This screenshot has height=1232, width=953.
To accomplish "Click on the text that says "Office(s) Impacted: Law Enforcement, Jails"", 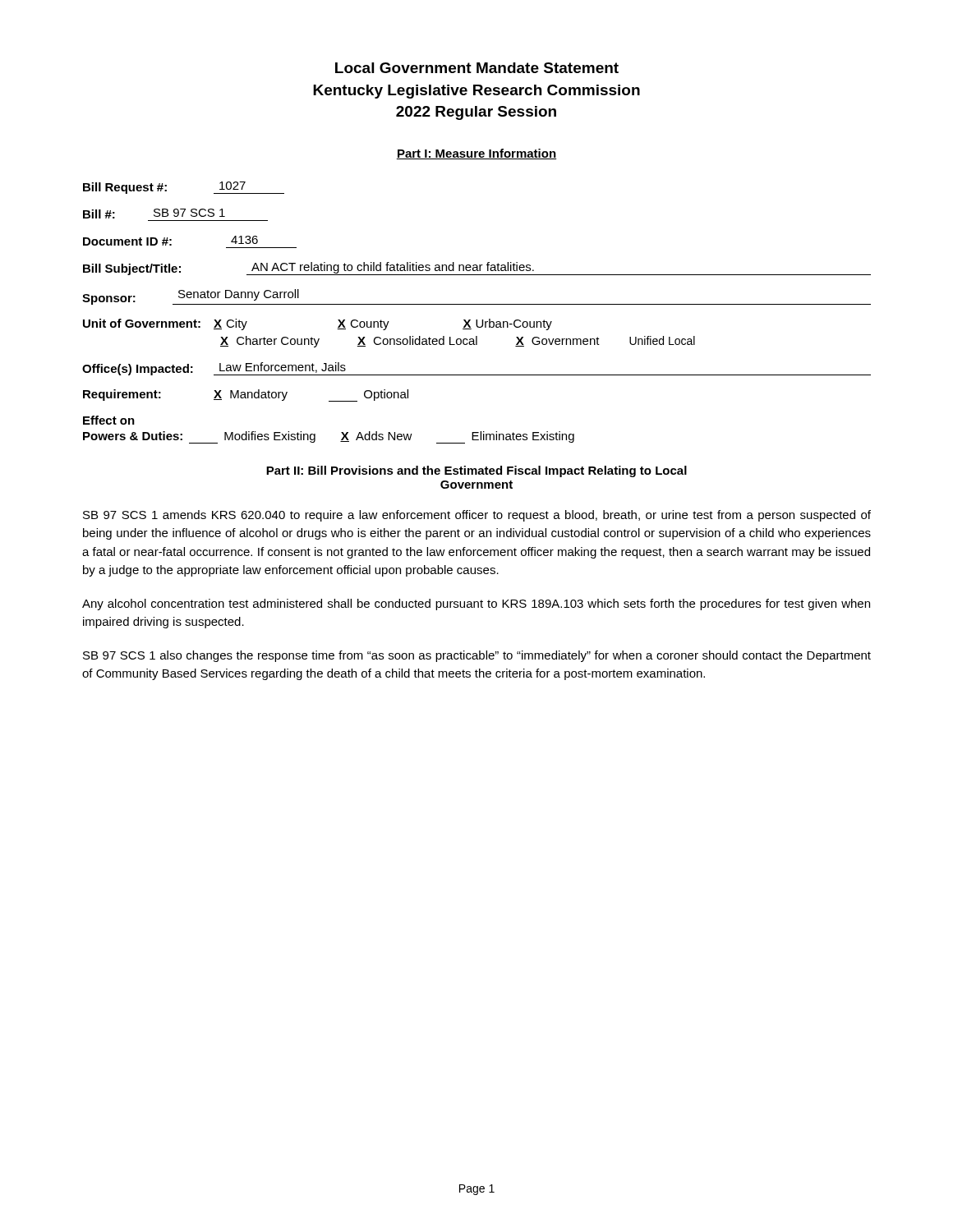I will (x=476, y=368).
